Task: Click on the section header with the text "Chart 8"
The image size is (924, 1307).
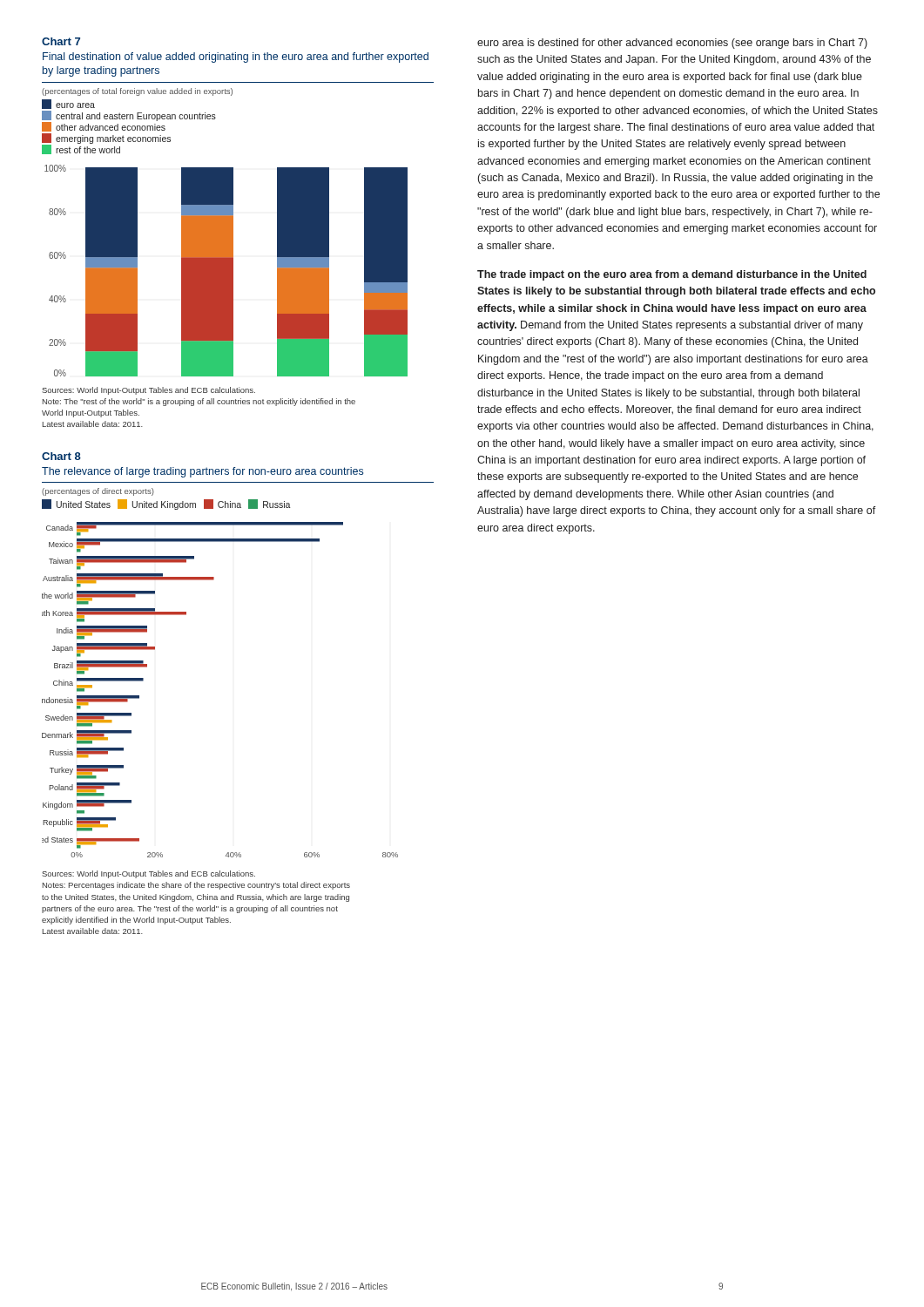Action: (61, 456)
